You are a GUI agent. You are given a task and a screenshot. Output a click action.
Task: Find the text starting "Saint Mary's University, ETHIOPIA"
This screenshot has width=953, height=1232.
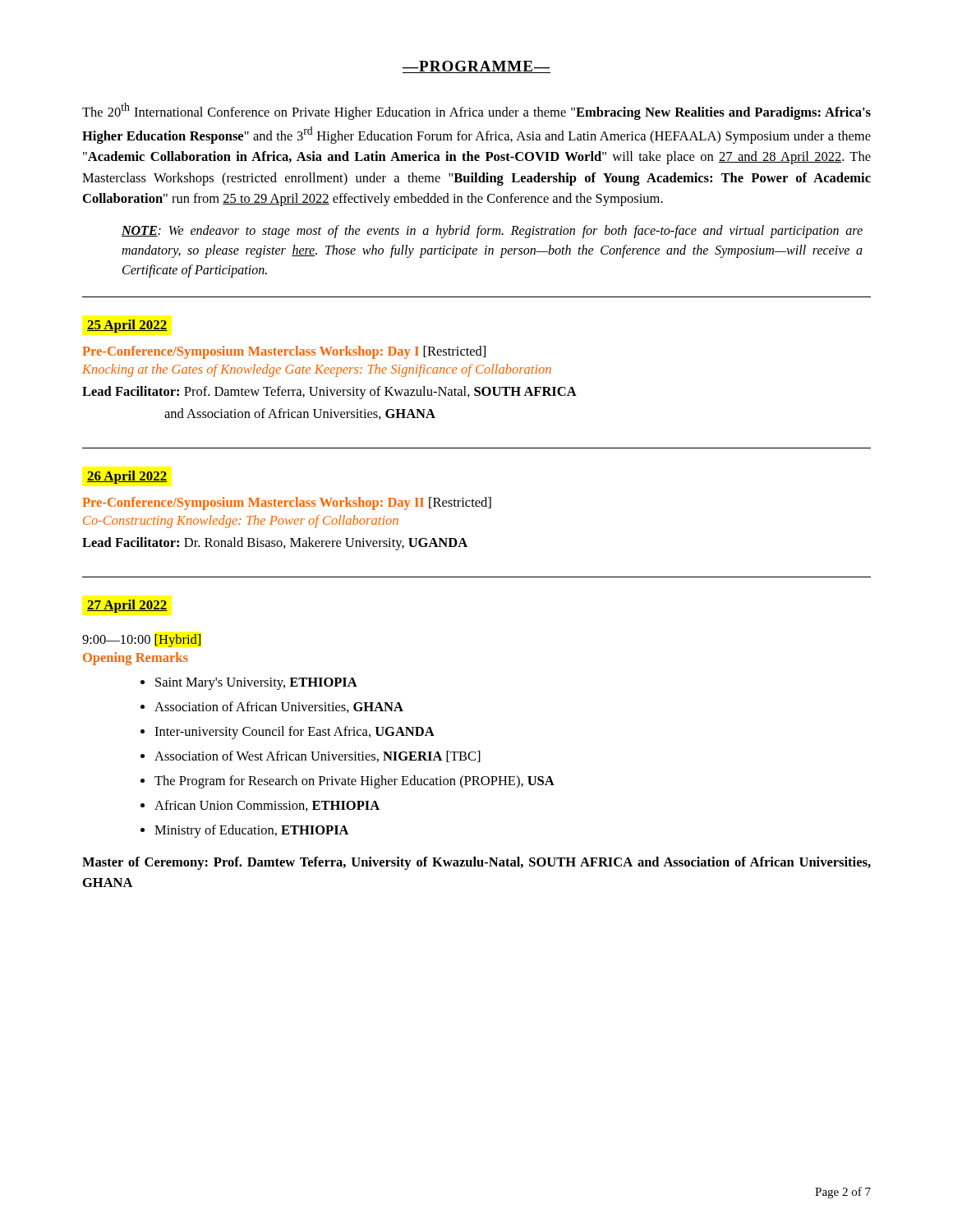(256, 682)
